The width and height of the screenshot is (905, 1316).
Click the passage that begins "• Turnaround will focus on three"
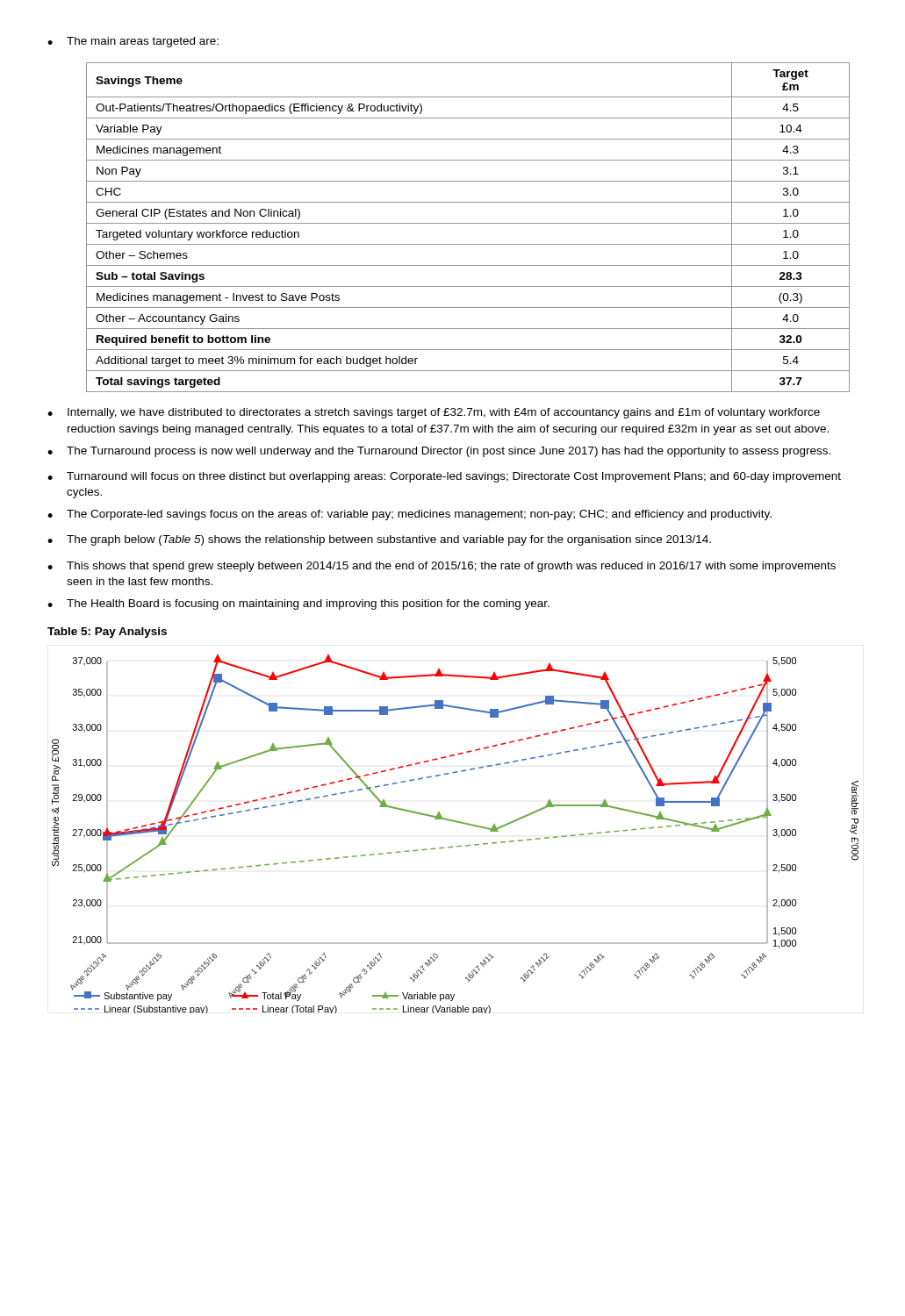tap(452, 485)
